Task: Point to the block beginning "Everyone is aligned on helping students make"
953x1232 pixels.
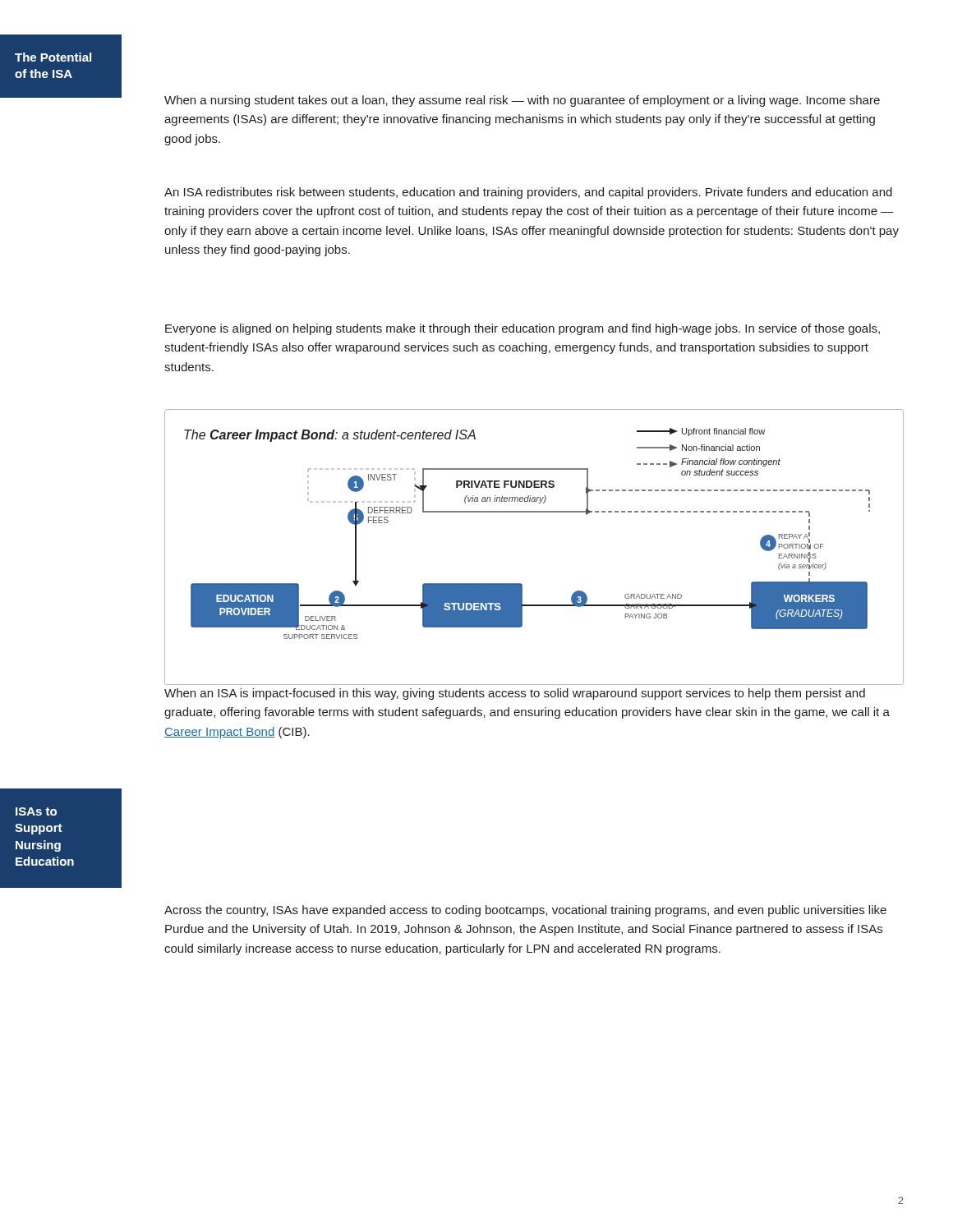Action: point(534,347)
